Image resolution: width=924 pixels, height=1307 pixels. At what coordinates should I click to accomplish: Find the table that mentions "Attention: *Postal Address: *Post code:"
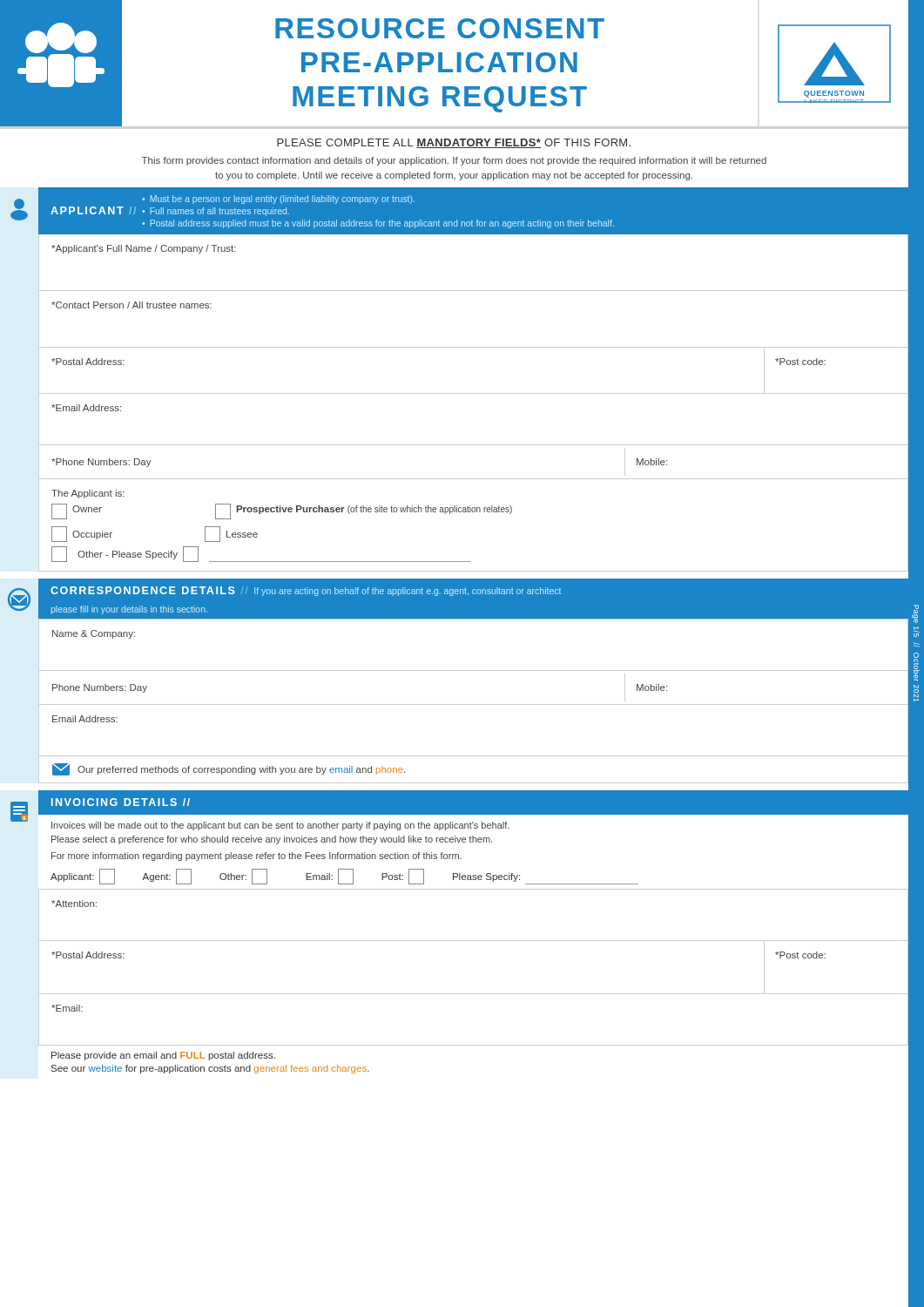point(473,967)
